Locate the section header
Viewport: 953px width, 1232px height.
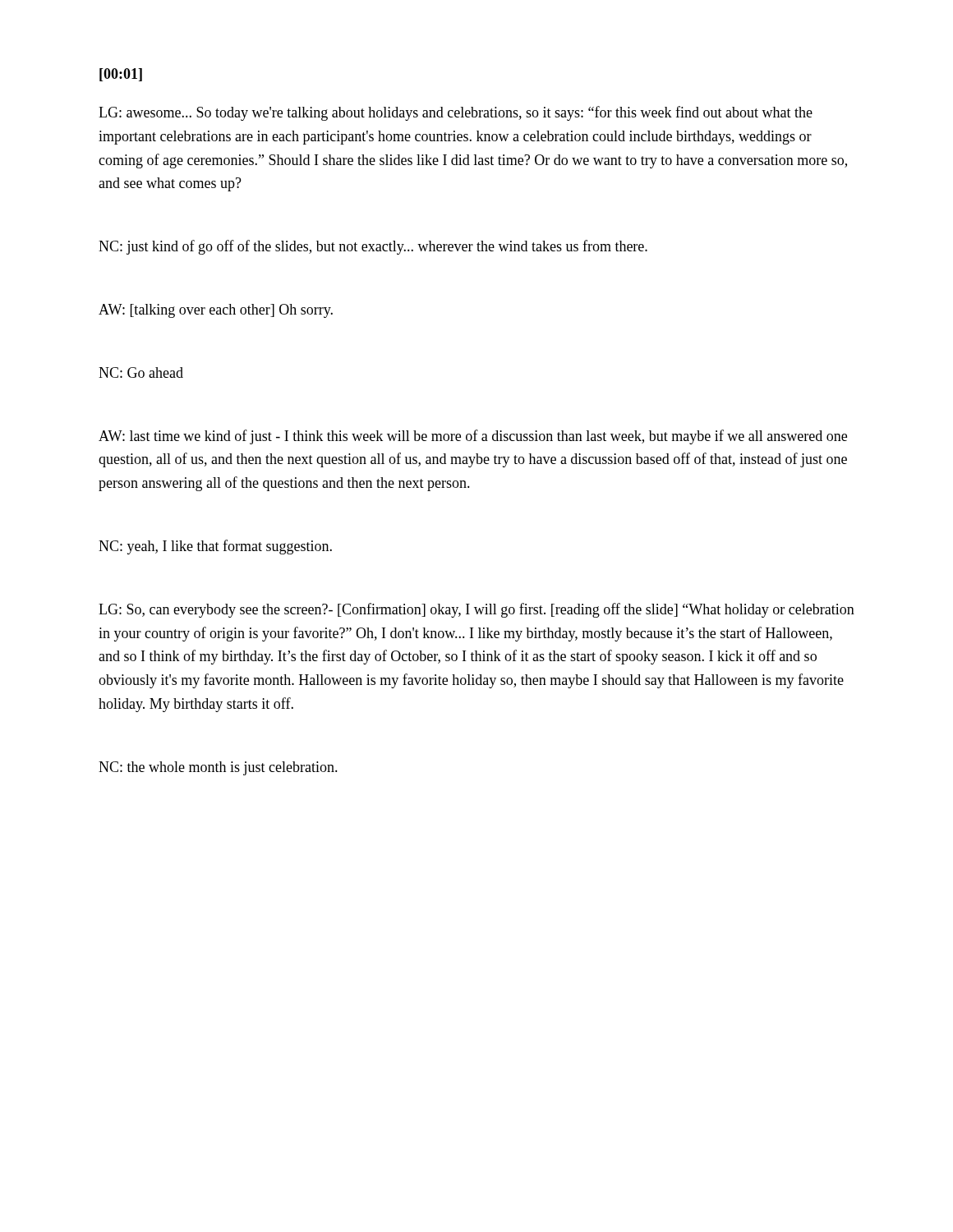pos(121,74)
